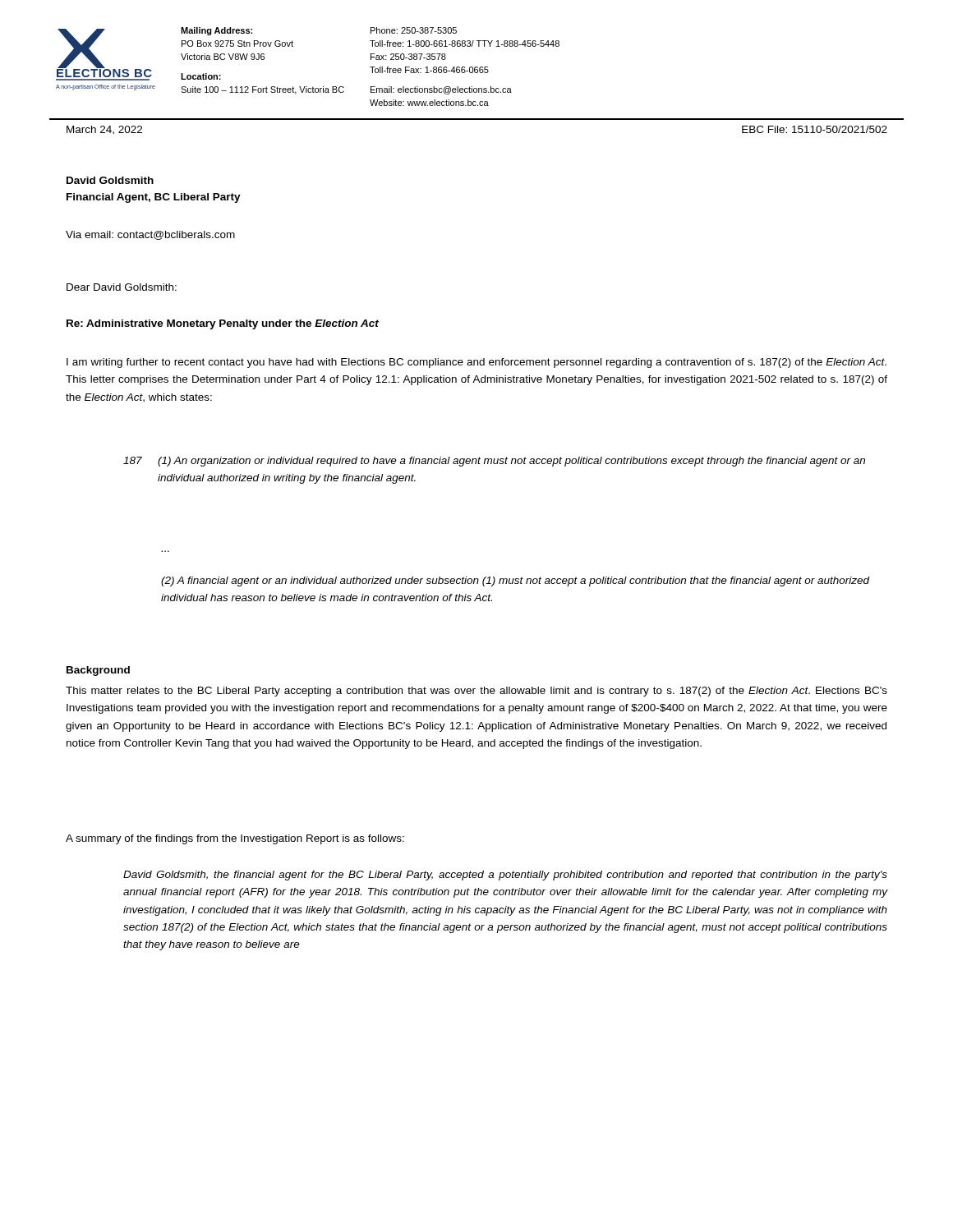Locate the block of text that opens with "David Goldsmith, the financial agent for"
Image resolution: width=953 pixels, height=1232 pixels.
(505, 909)
